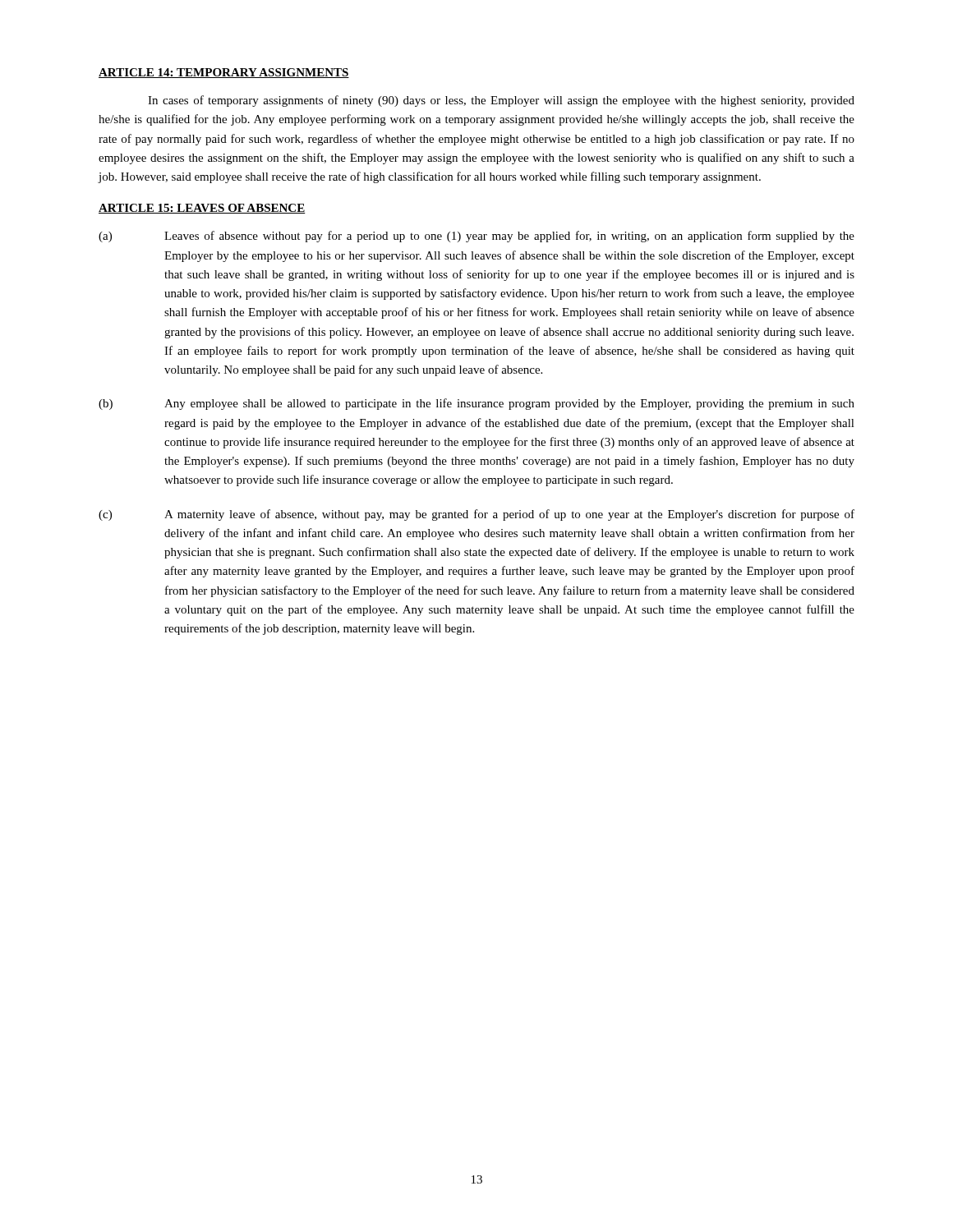Locate the text starting "(a) Leaves of absence without pay"
953x1232 pixels.
(x=476, y=303)
